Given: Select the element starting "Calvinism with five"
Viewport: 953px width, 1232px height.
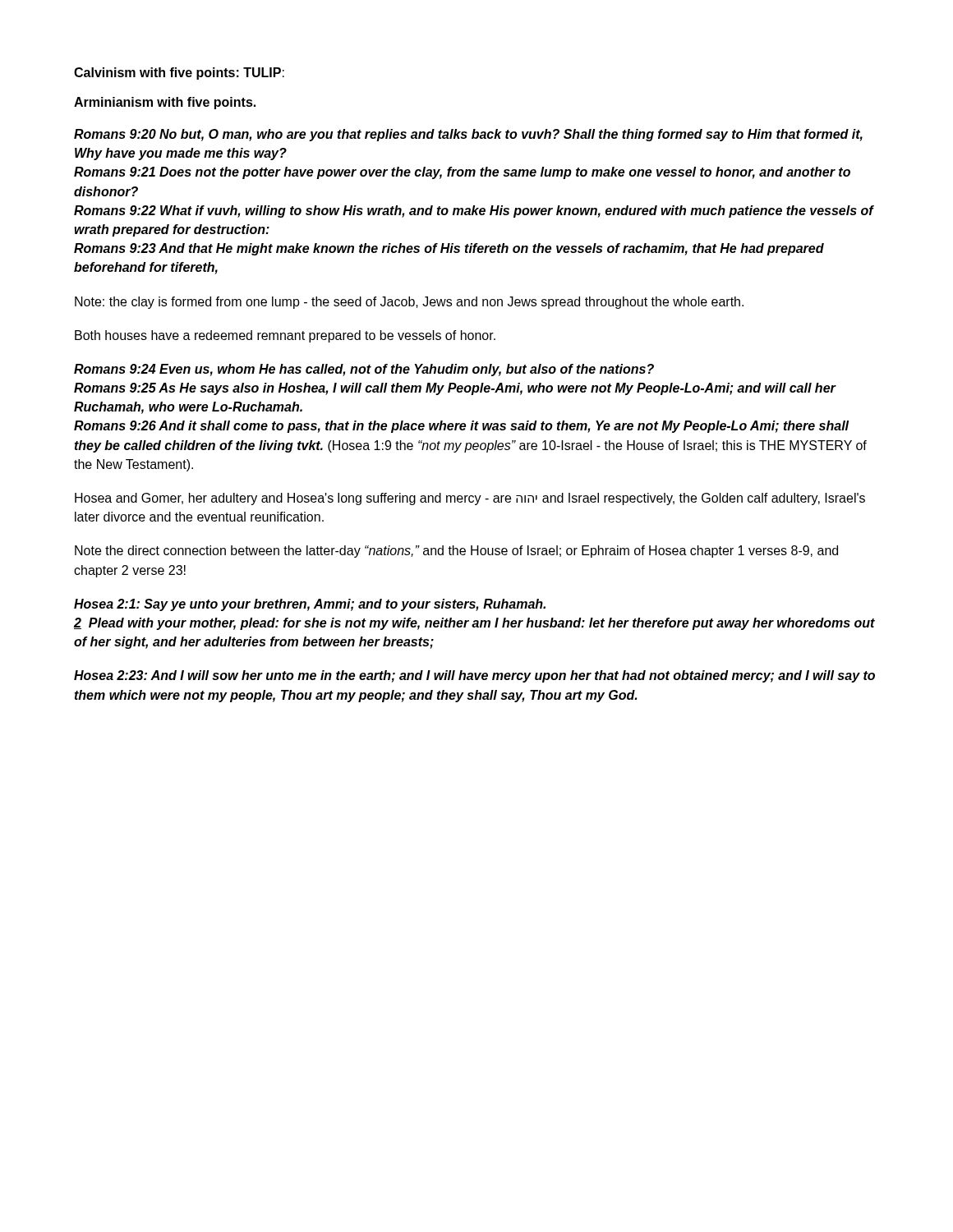Looking at the screenshot, I should pyautogui.click(x=179, y=73).
